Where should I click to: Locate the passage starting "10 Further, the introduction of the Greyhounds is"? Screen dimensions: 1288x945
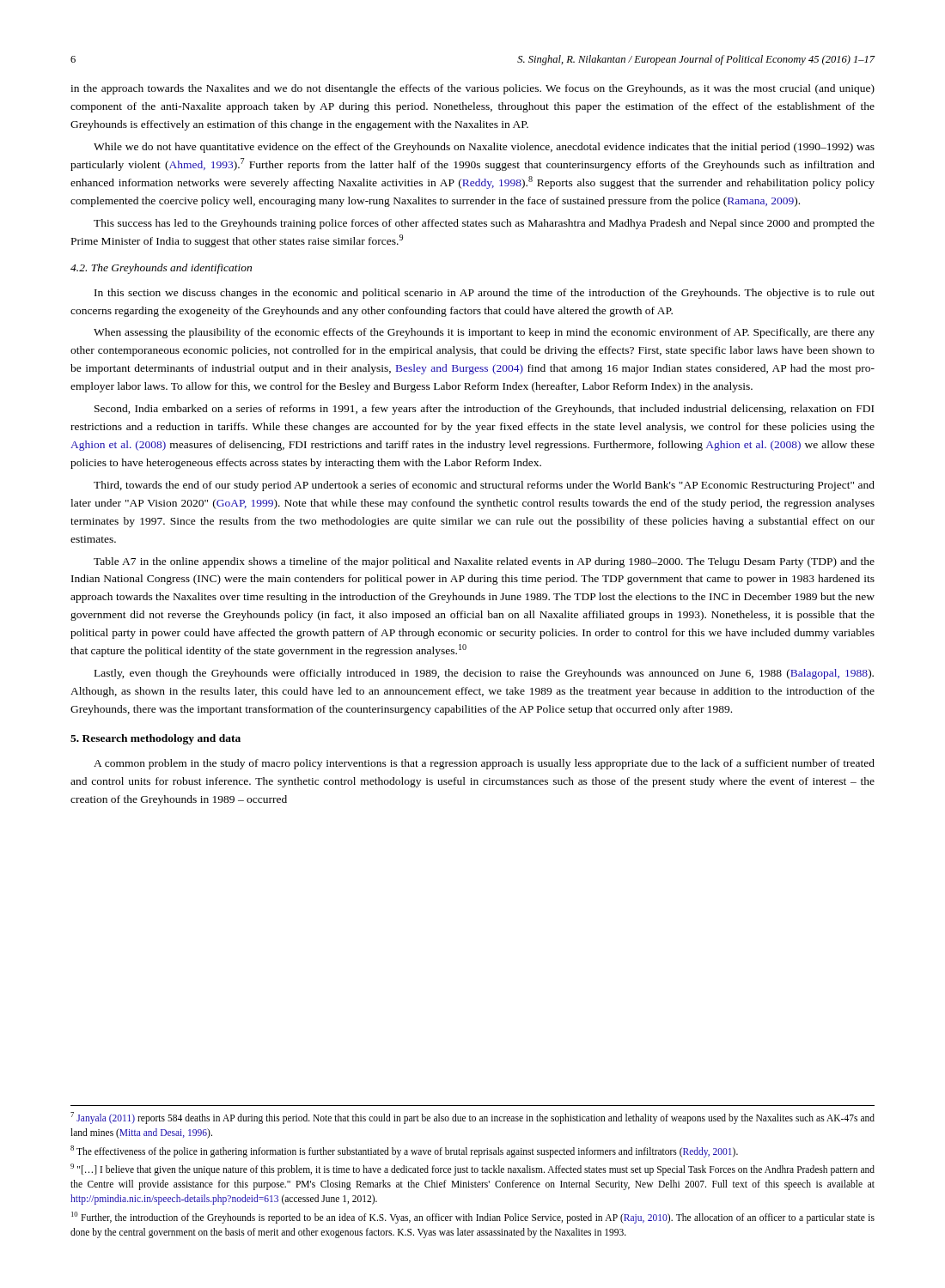point(472,1224)
